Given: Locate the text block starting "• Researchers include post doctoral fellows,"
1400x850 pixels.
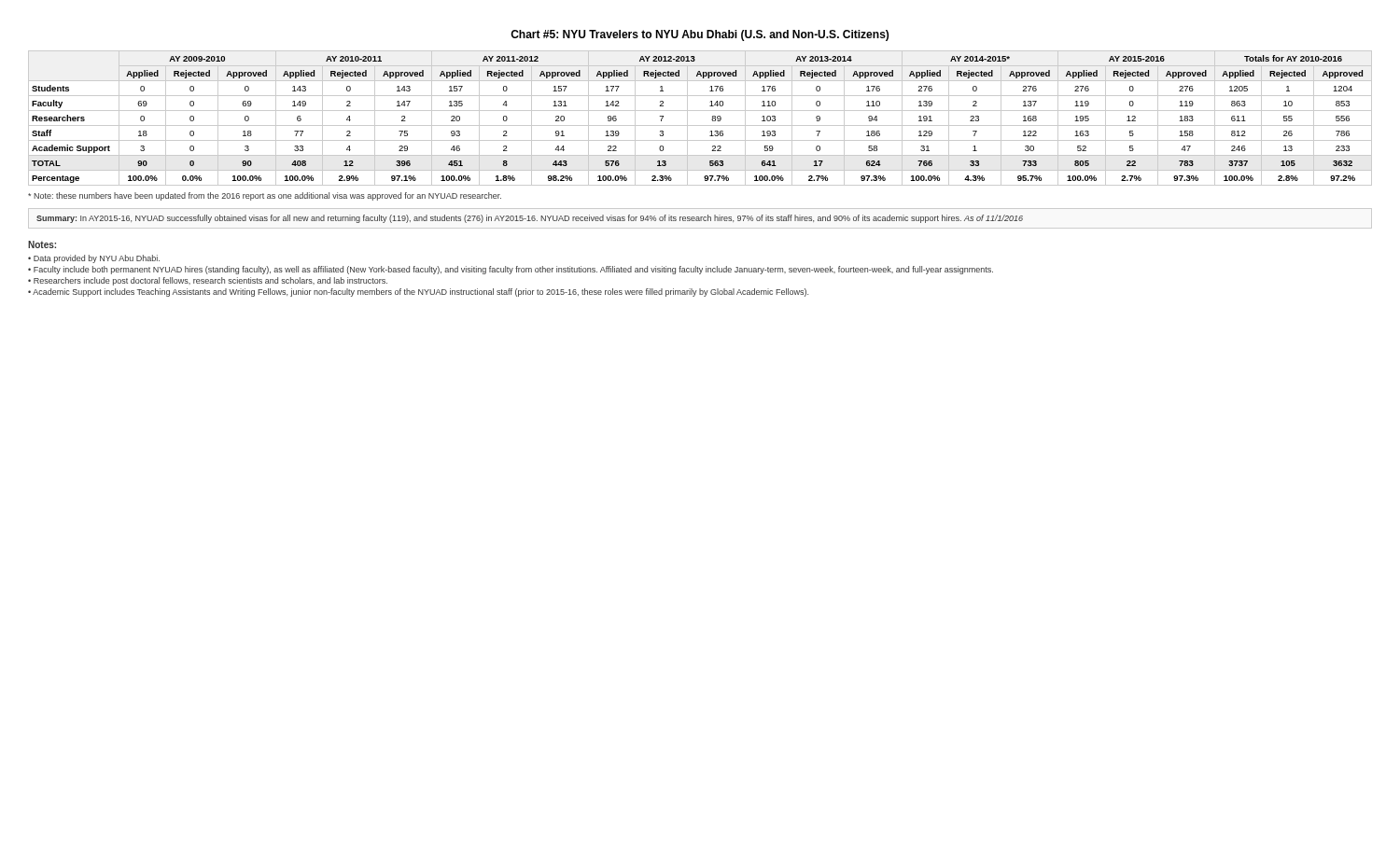Looking at the screenshot, I should [208, 281].
